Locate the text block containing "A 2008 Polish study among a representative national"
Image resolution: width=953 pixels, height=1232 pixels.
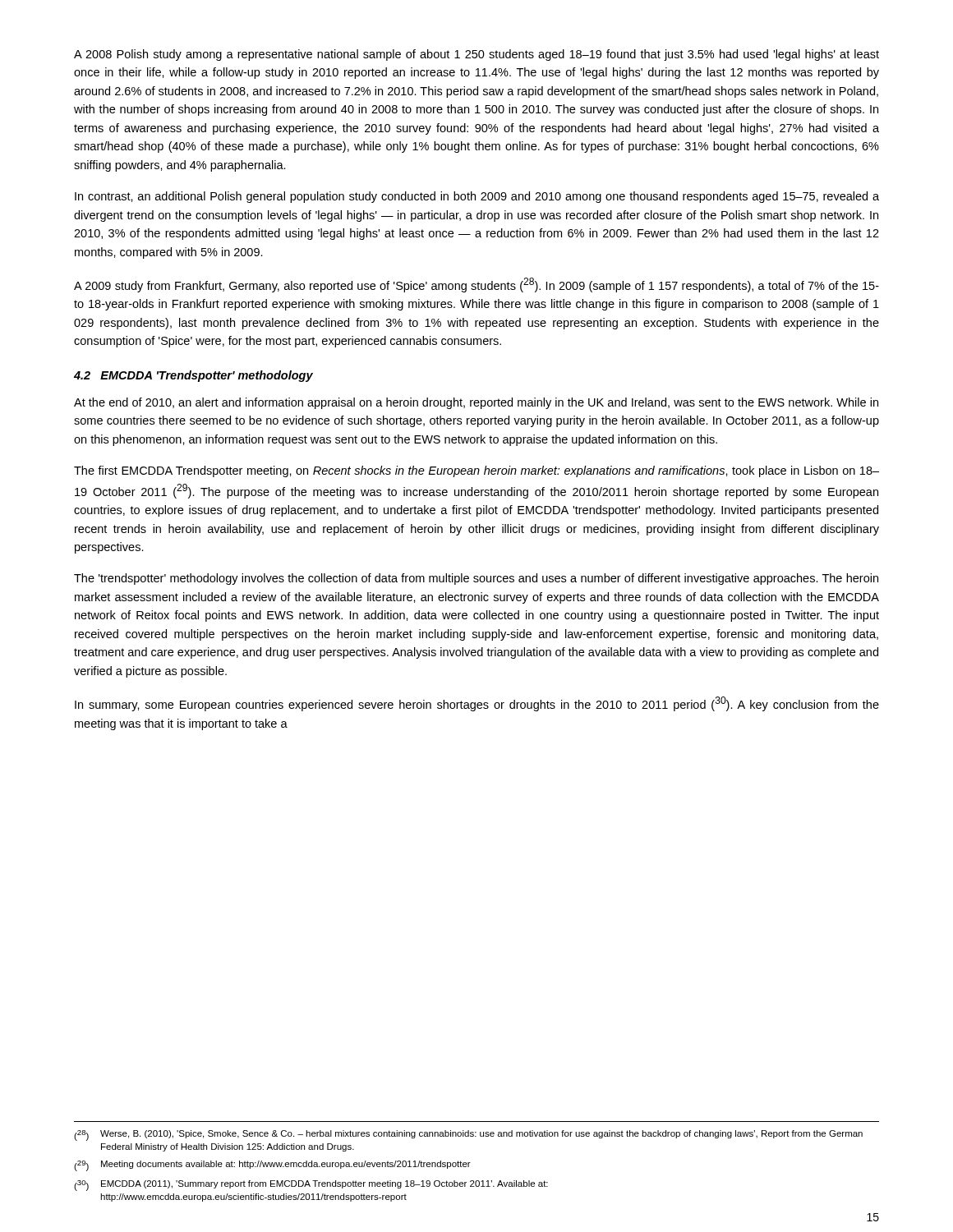[476, 110]
